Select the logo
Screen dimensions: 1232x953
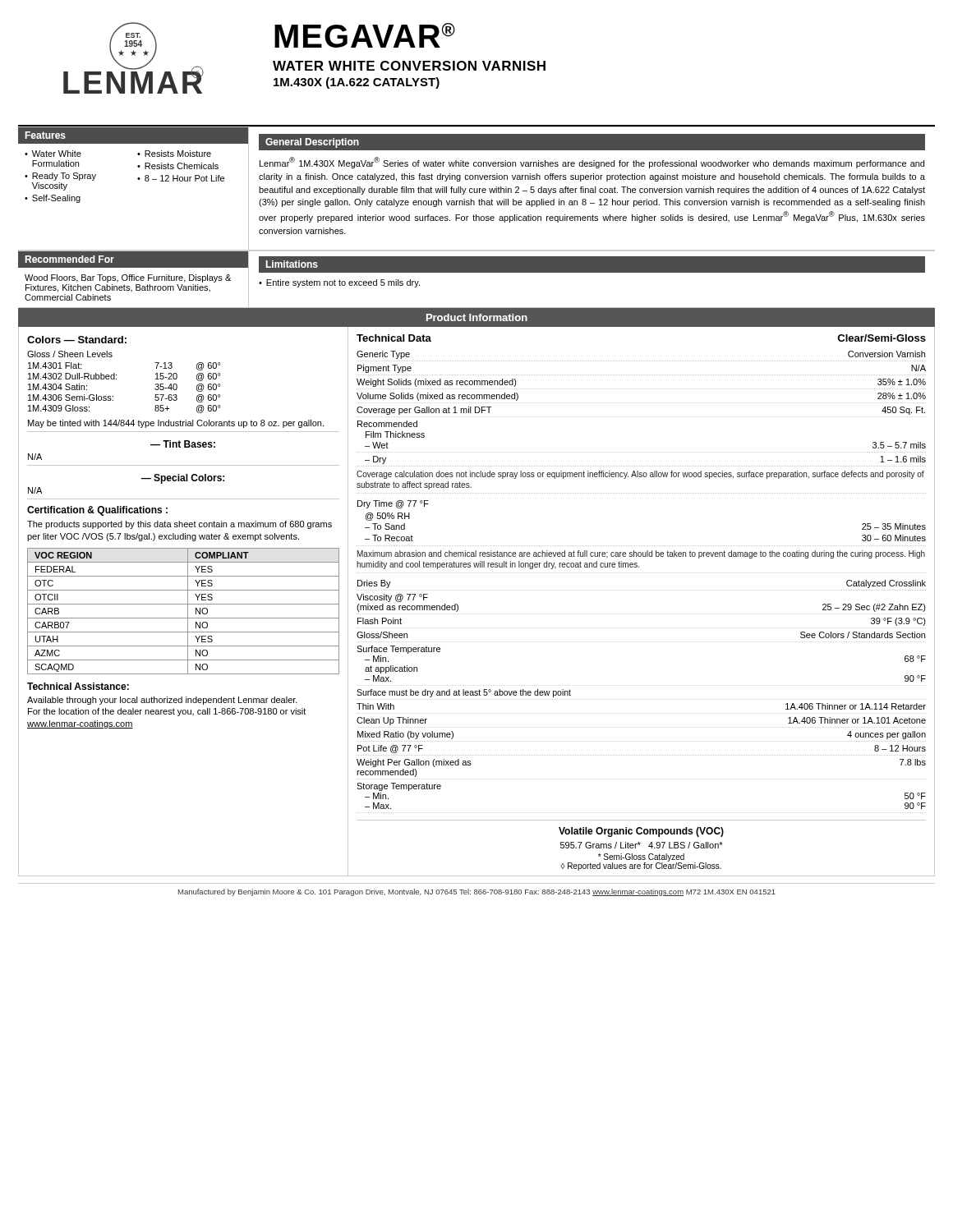[x=133, y=67]
